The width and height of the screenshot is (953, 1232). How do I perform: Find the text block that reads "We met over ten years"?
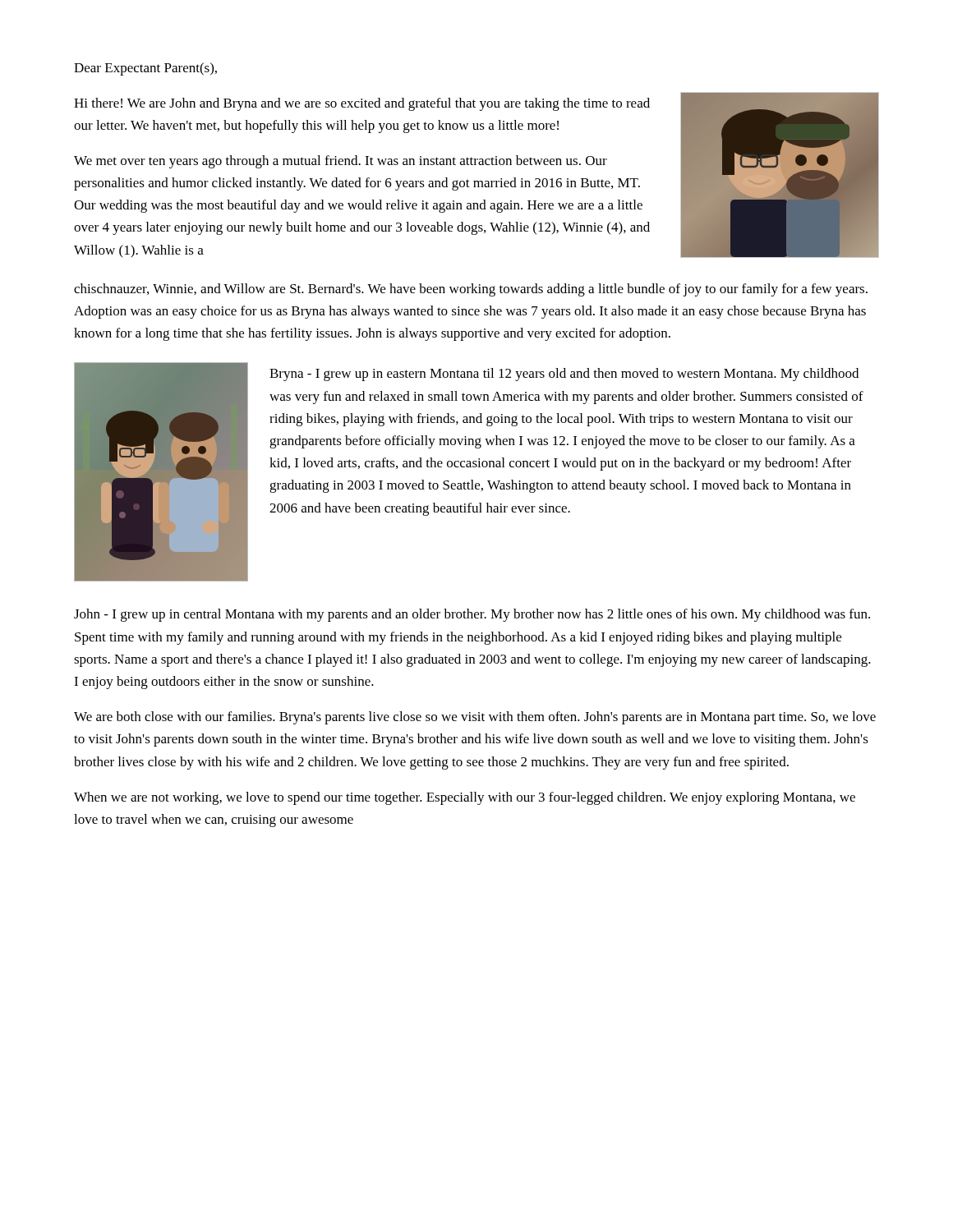click(x=362, y=205)
